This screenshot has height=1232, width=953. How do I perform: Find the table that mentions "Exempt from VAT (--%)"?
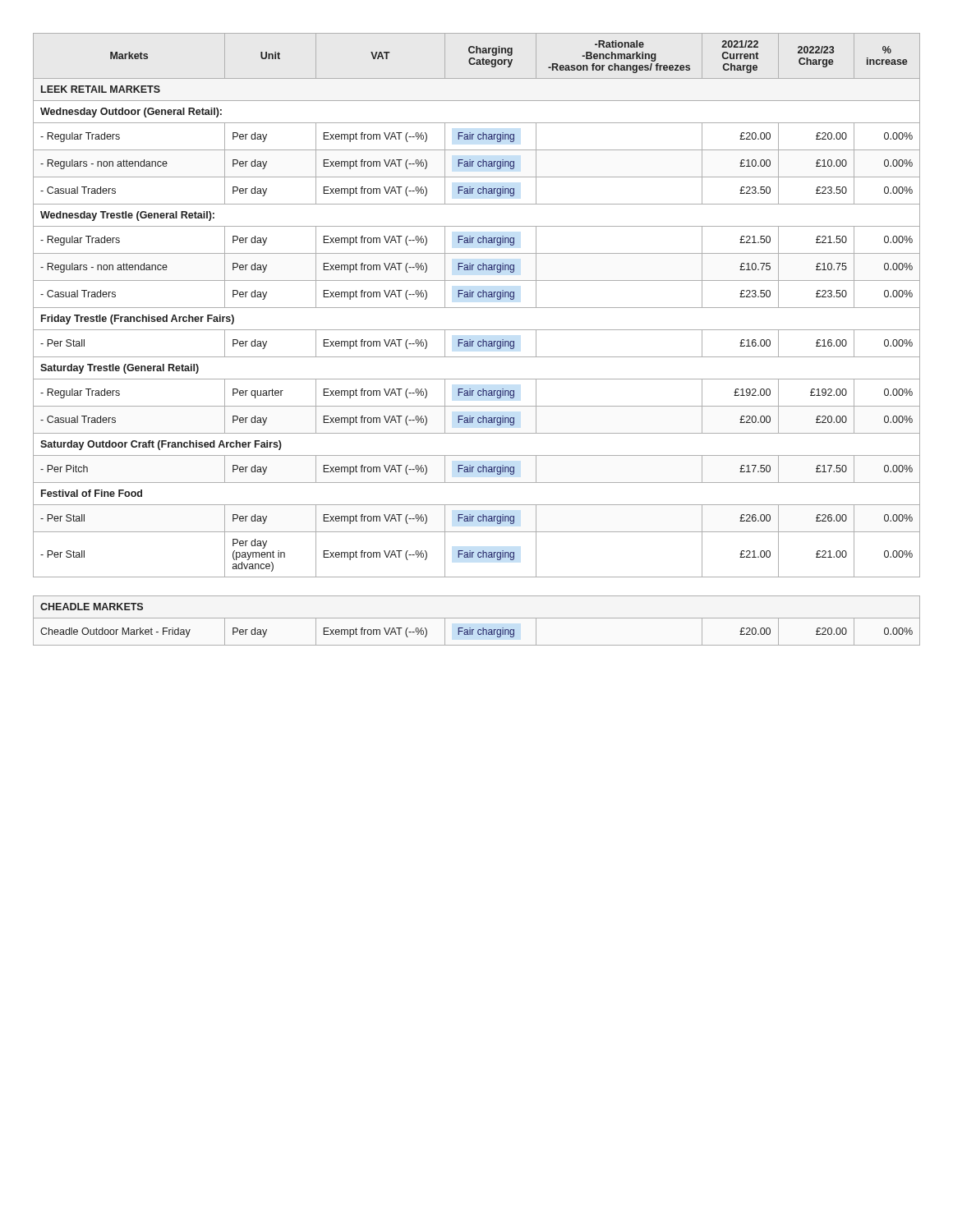476,339
